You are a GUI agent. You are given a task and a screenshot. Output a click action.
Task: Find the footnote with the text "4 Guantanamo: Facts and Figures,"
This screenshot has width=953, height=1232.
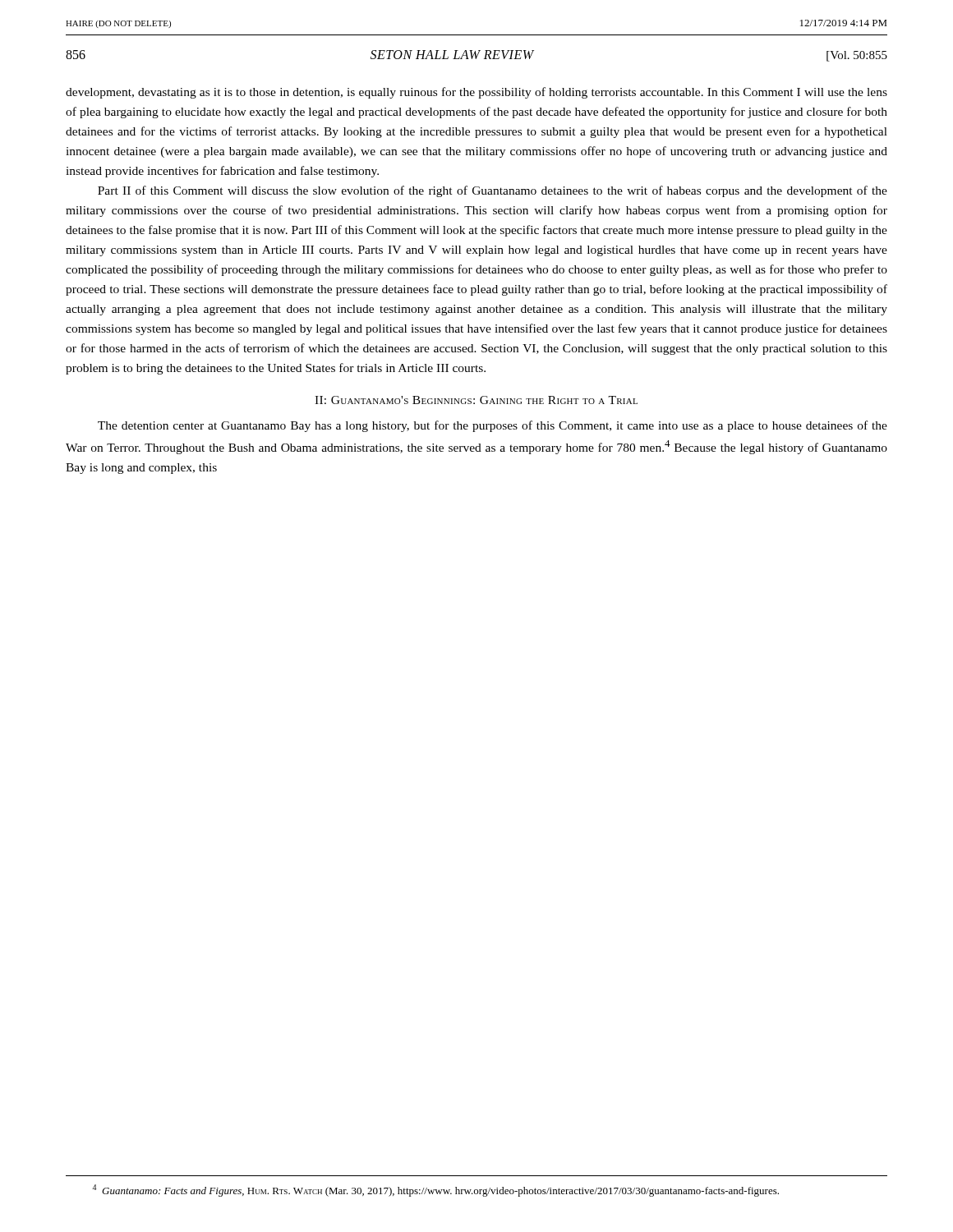[x=436, y=1190]
